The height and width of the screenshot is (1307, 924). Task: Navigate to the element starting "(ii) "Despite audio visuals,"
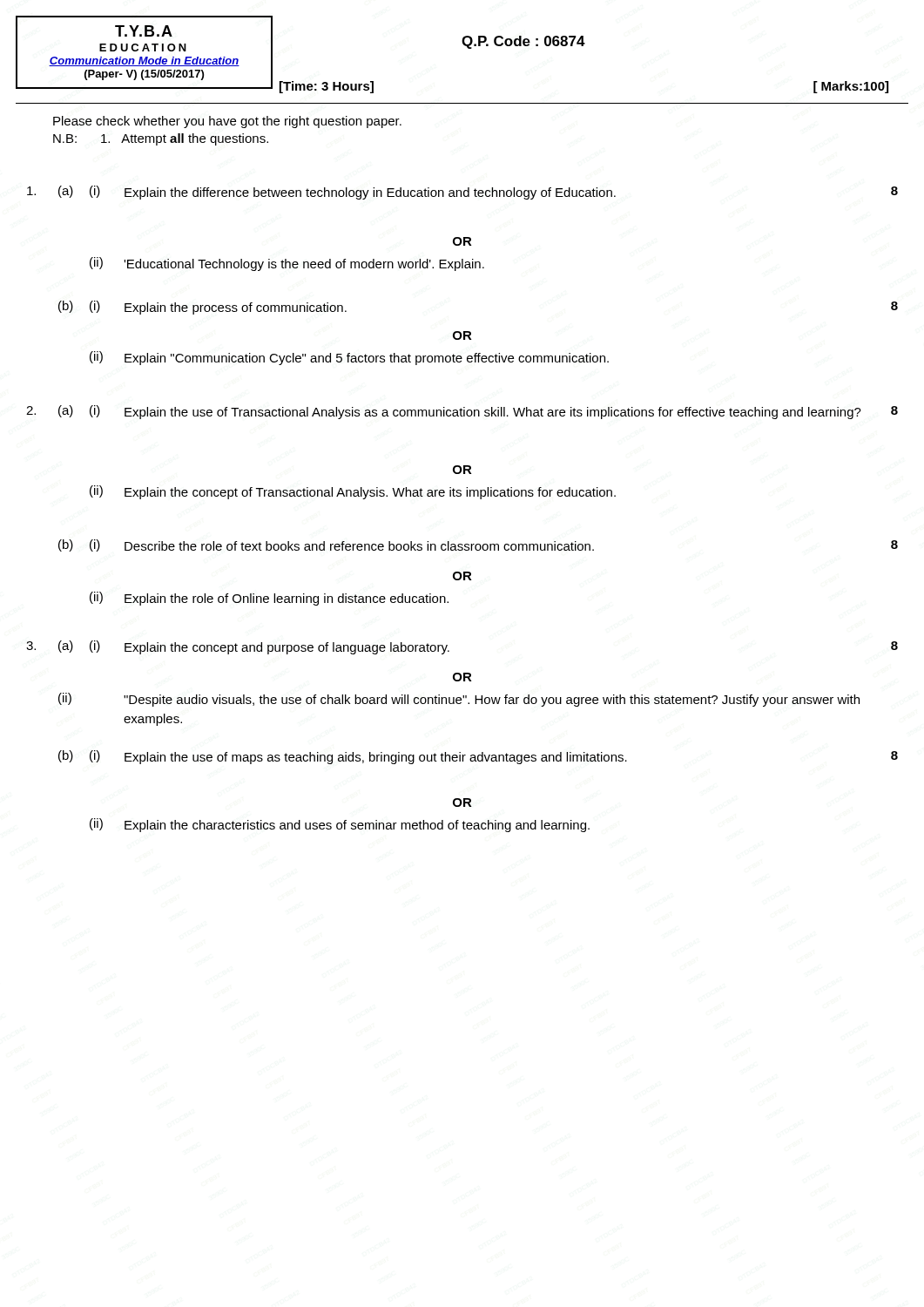click(x=465, y=709)
